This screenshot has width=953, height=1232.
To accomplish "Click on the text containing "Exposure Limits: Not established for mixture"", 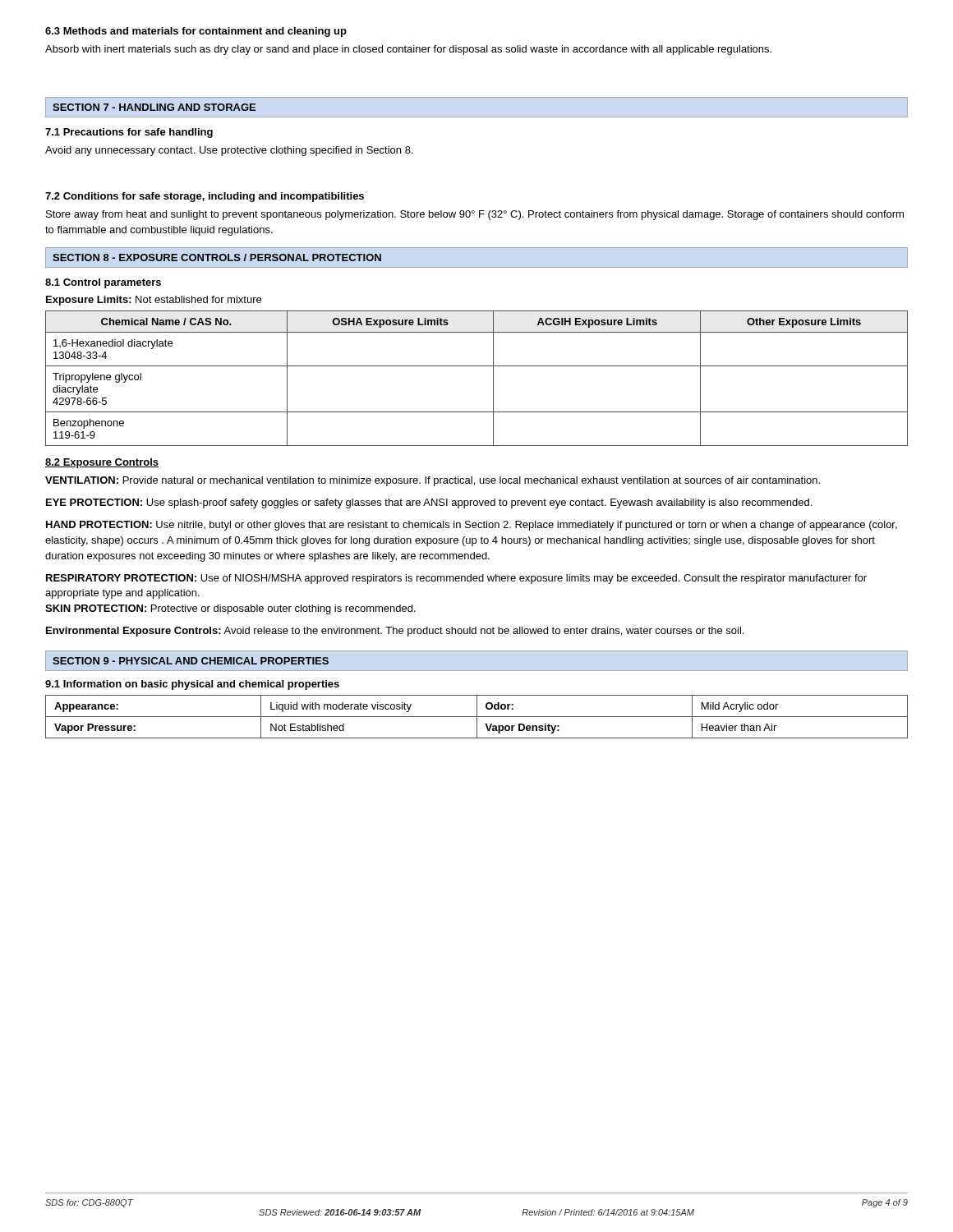I will 153,300.
